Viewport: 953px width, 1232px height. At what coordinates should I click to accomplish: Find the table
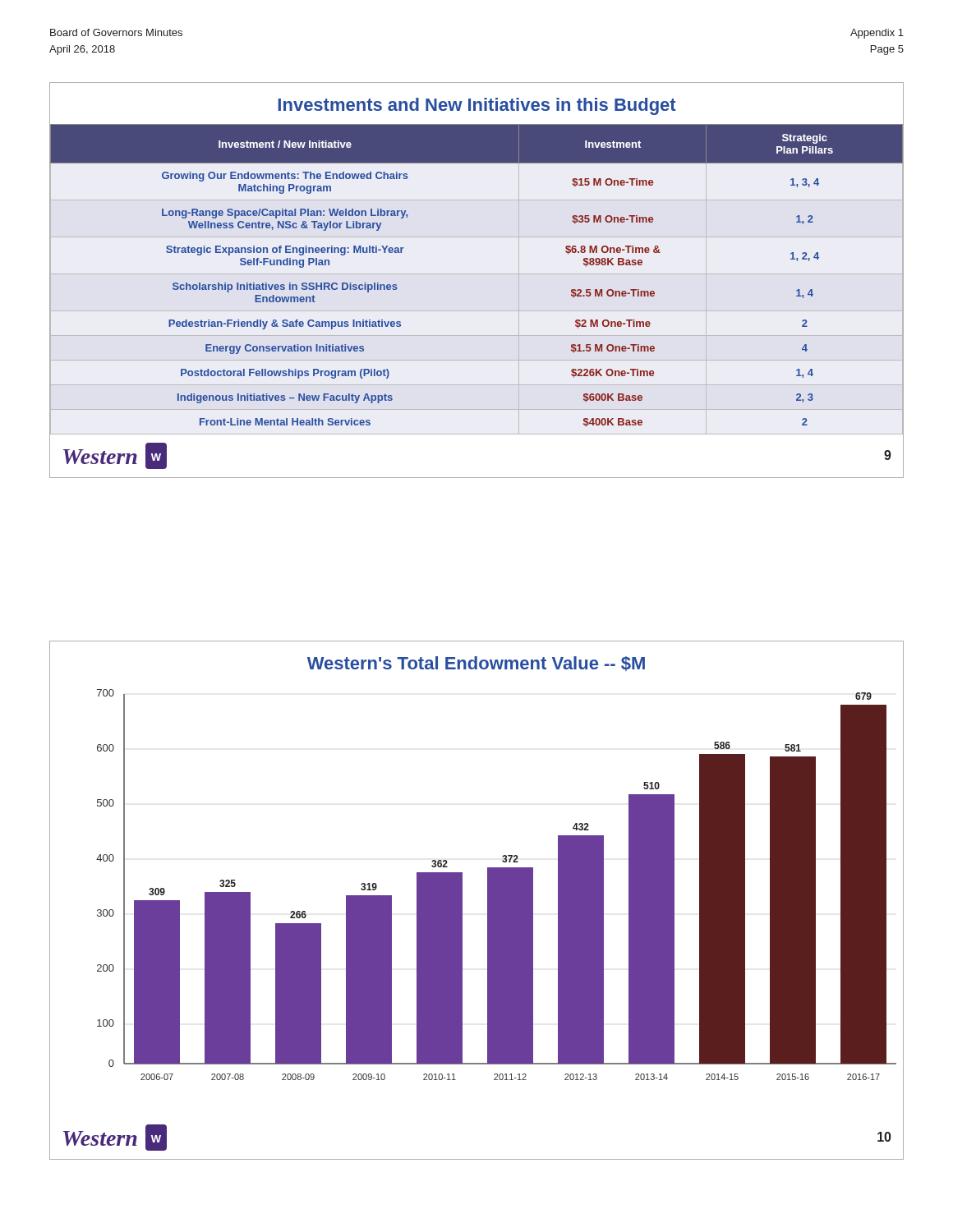point(476,279)
